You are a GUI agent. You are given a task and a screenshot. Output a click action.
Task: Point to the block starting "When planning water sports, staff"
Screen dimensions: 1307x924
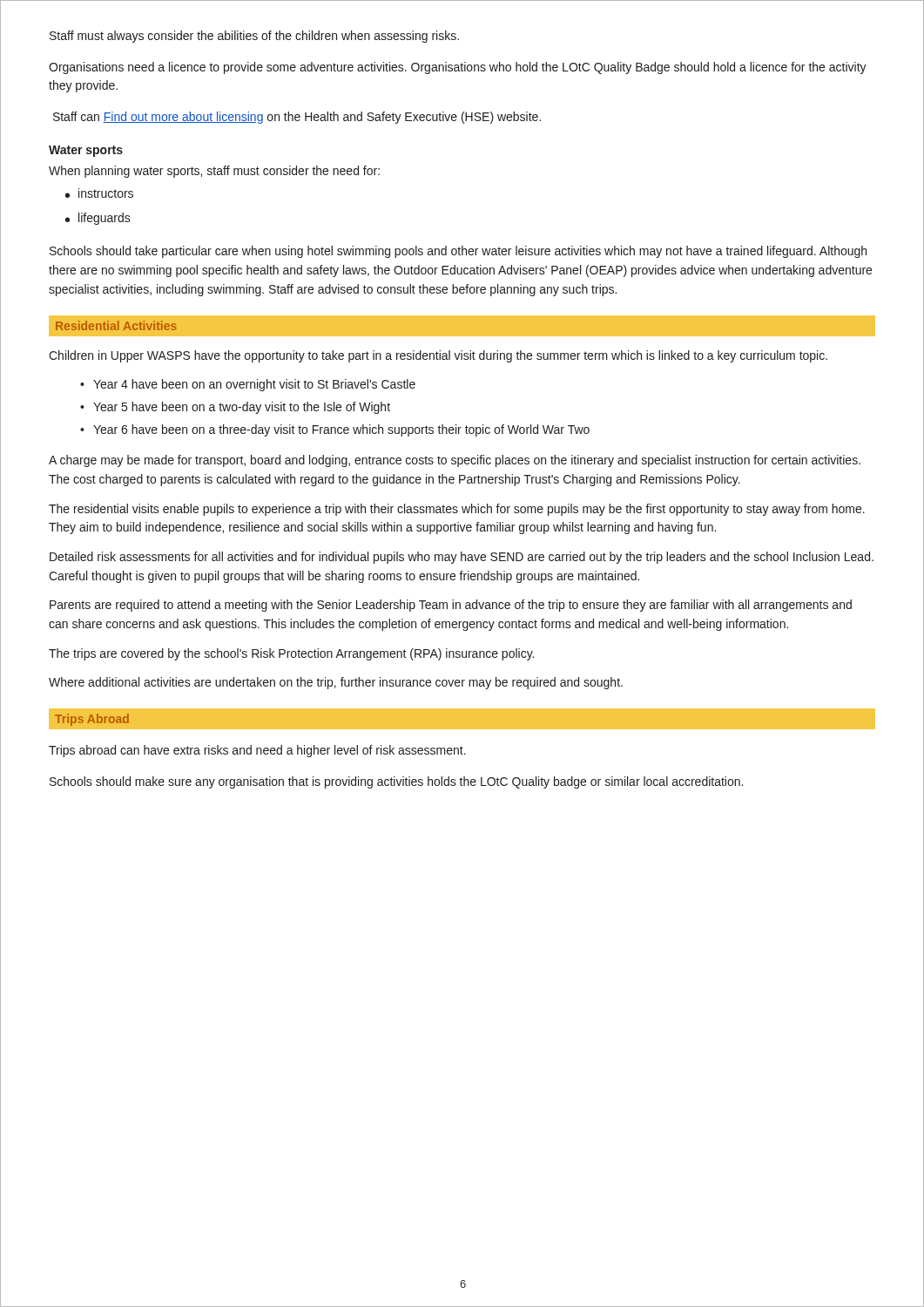coord(215,171)
